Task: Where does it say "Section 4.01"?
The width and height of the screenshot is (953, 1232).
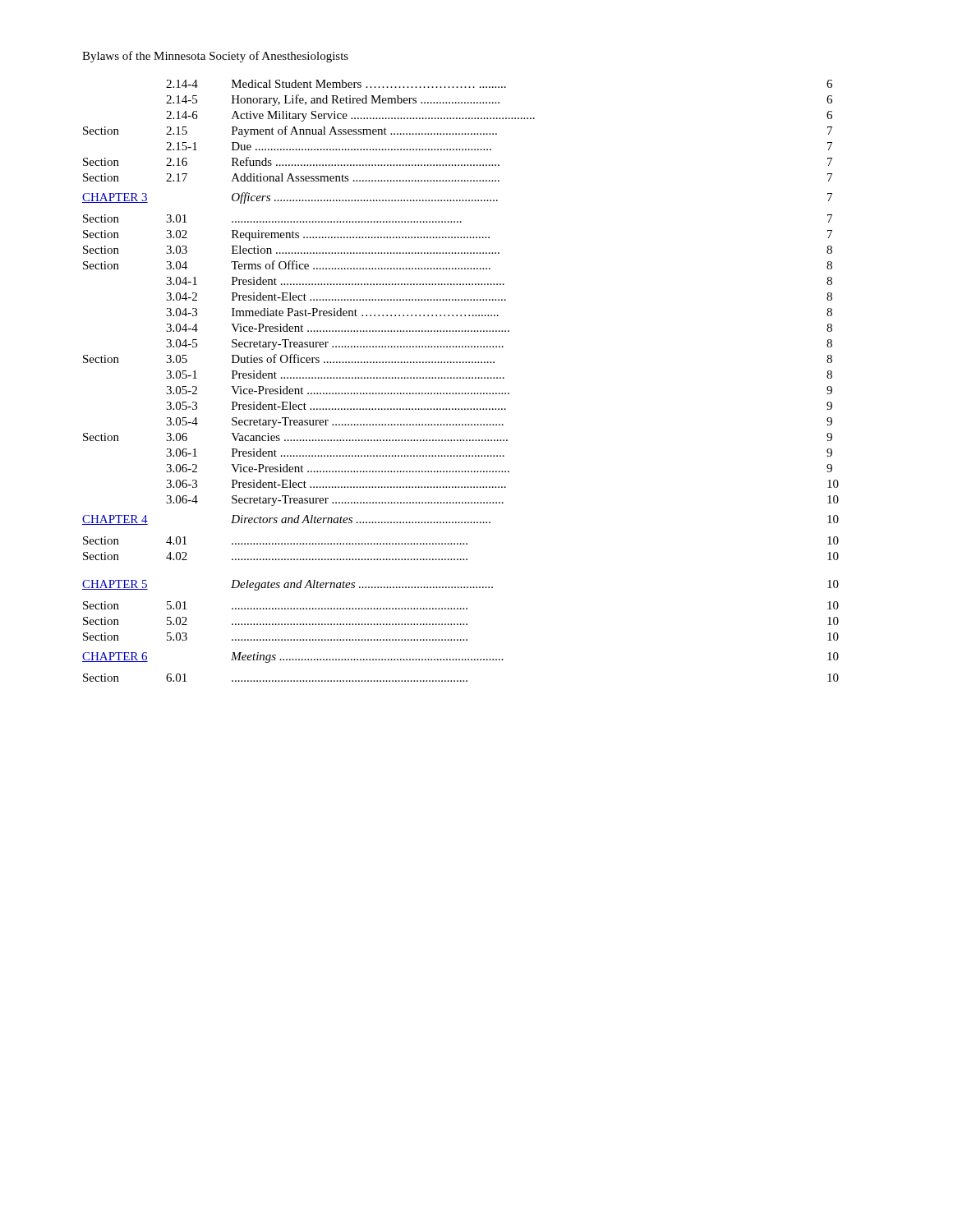Action: (x=468, y=541)
